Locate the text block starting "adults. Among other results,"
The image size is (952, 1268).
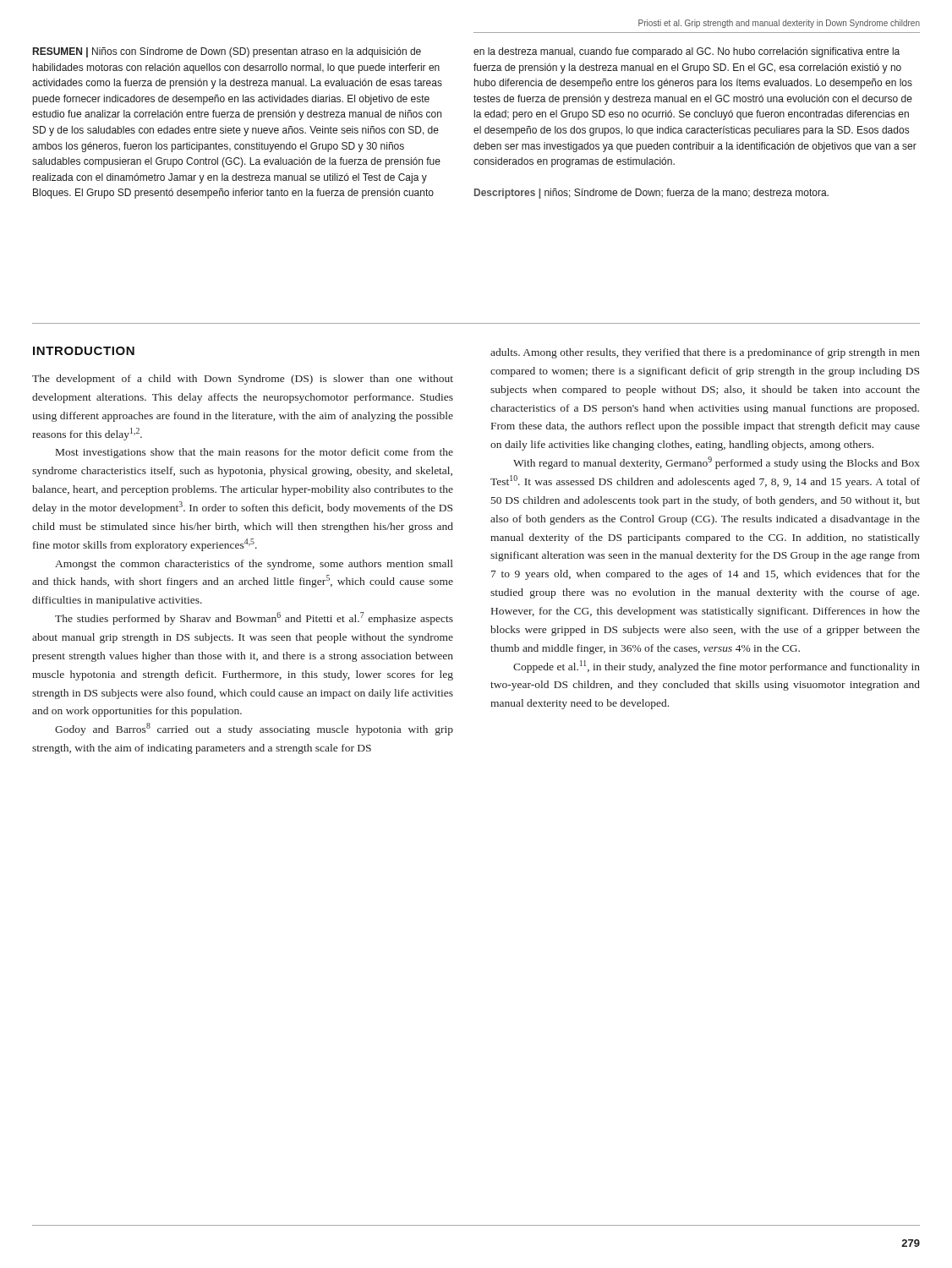click(705, 528)
